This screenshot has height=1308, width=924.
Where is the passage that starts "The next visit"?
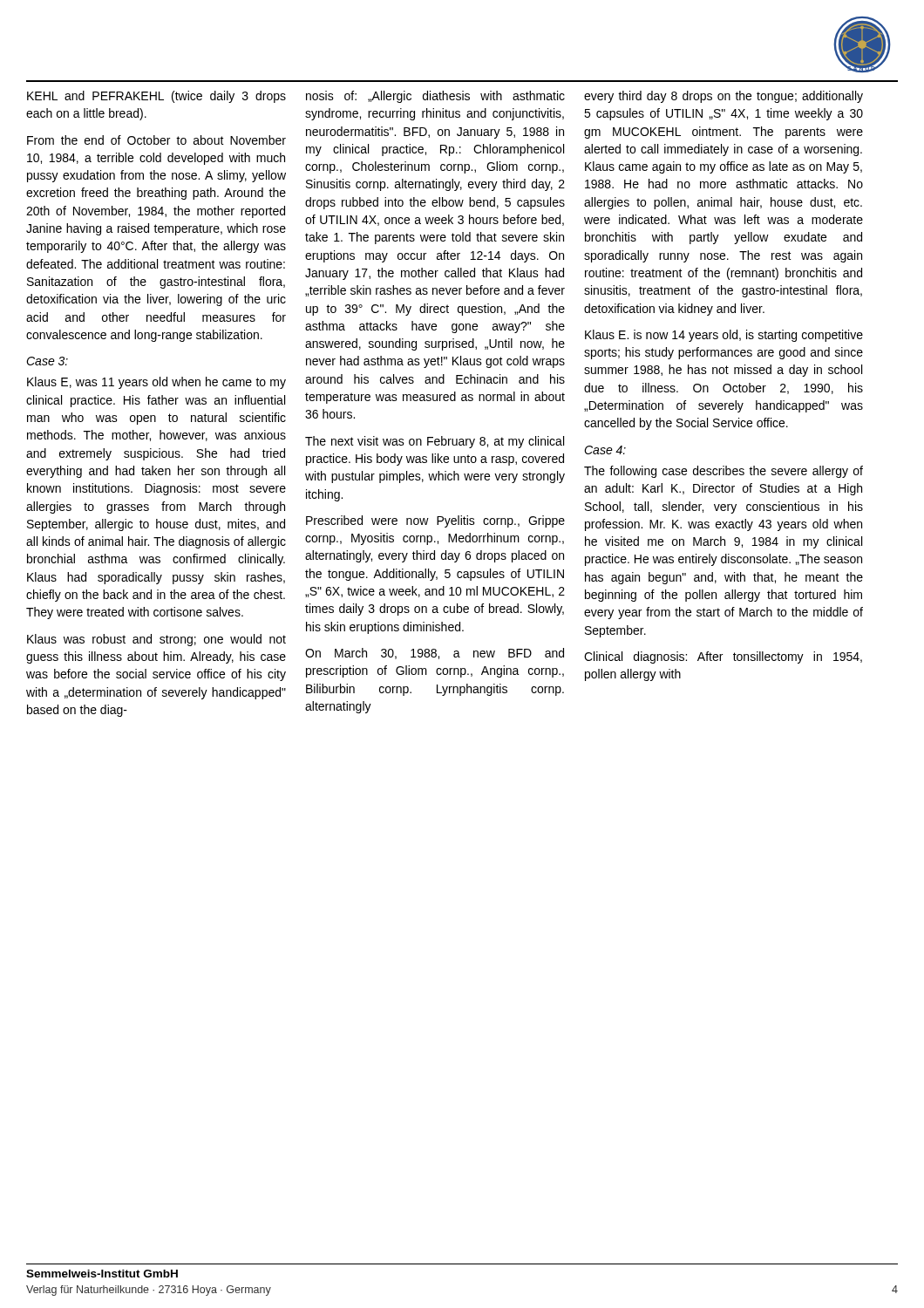pos(435,468)
